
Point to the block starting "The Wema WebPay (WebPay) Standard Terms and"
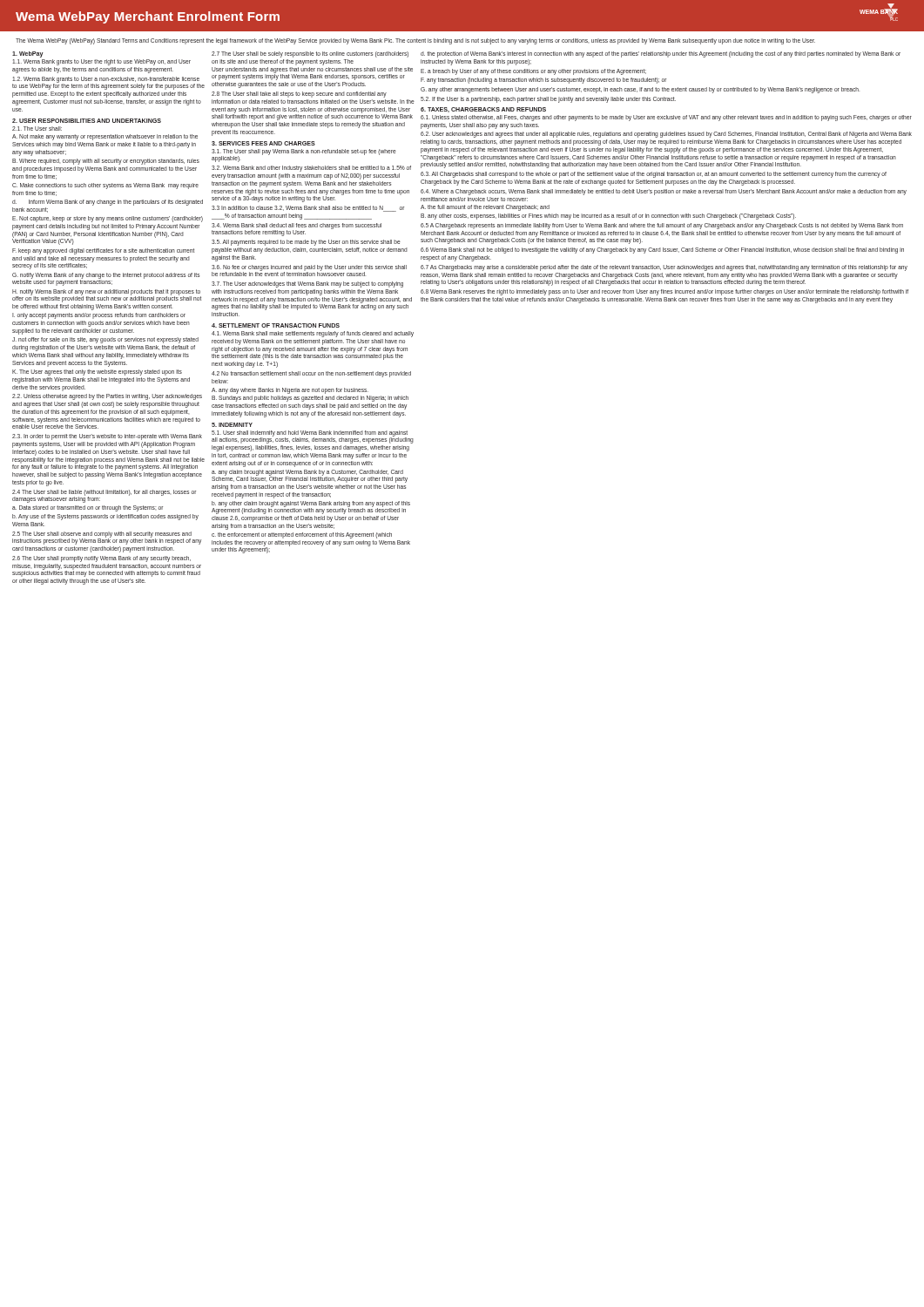point(416,41)
